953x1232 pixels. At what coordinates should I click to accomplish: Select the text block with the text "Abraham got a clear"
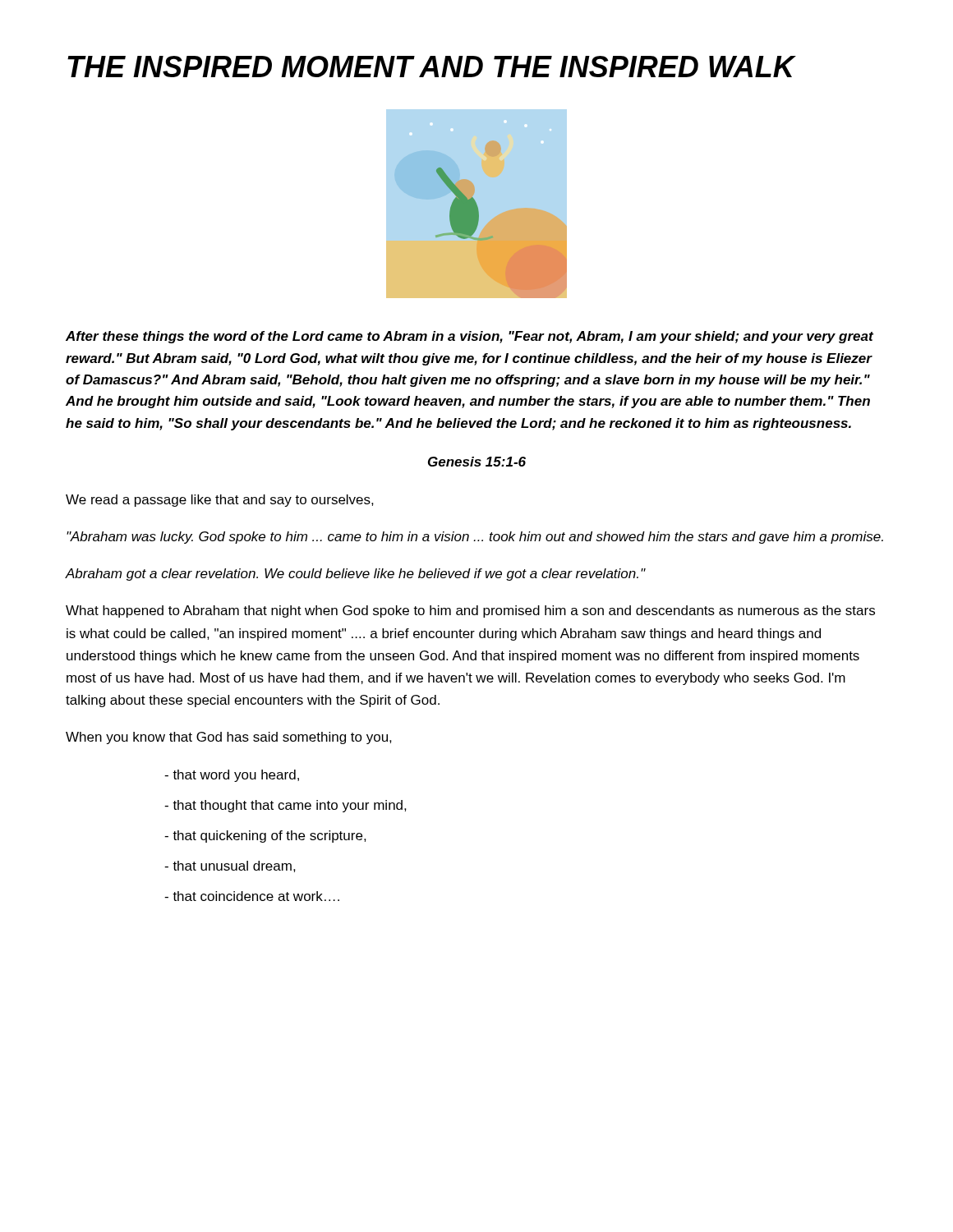[476, 574]
